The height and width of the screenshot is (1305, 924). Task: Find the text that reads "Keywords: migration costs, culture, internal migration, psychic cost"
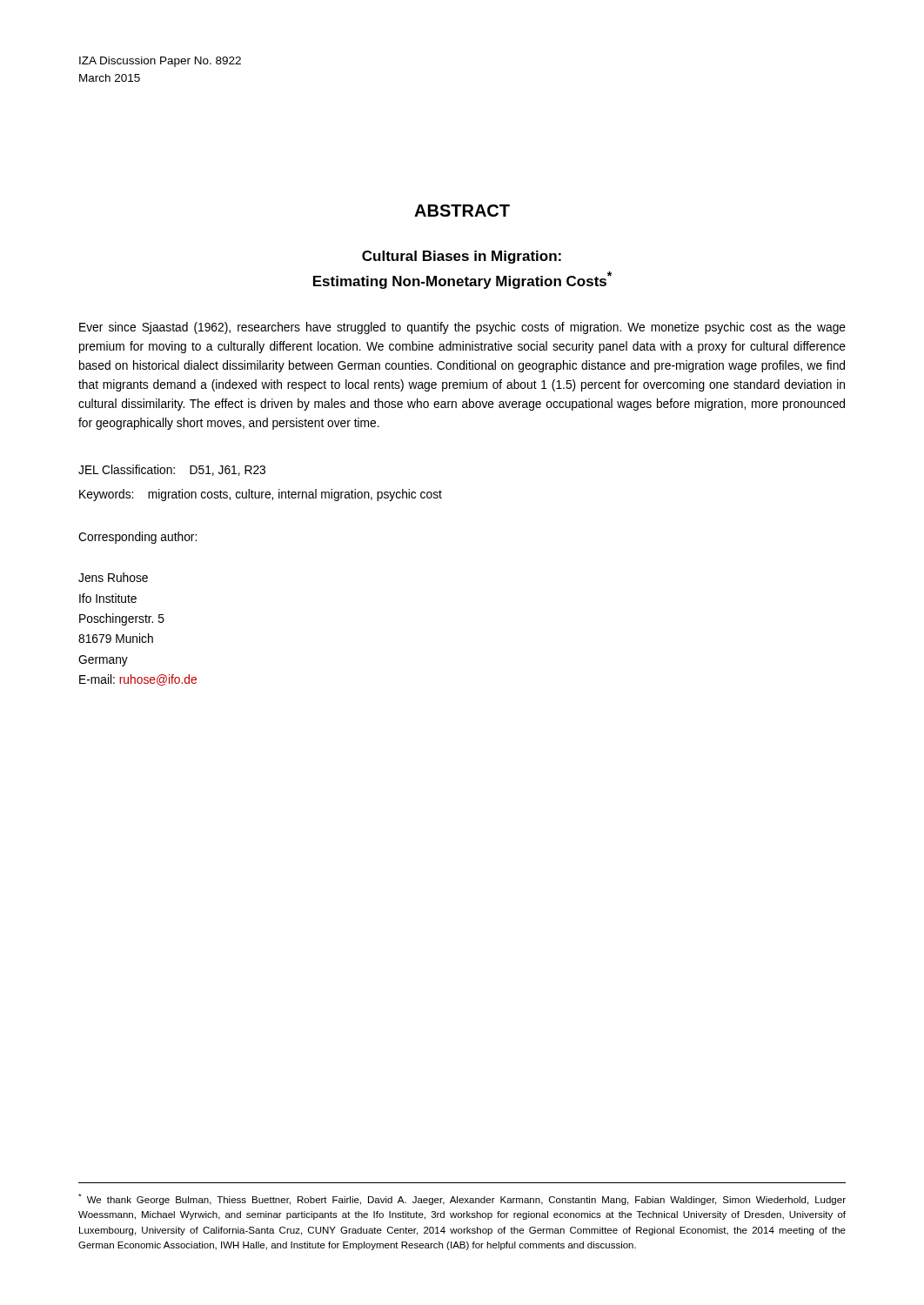260,495
